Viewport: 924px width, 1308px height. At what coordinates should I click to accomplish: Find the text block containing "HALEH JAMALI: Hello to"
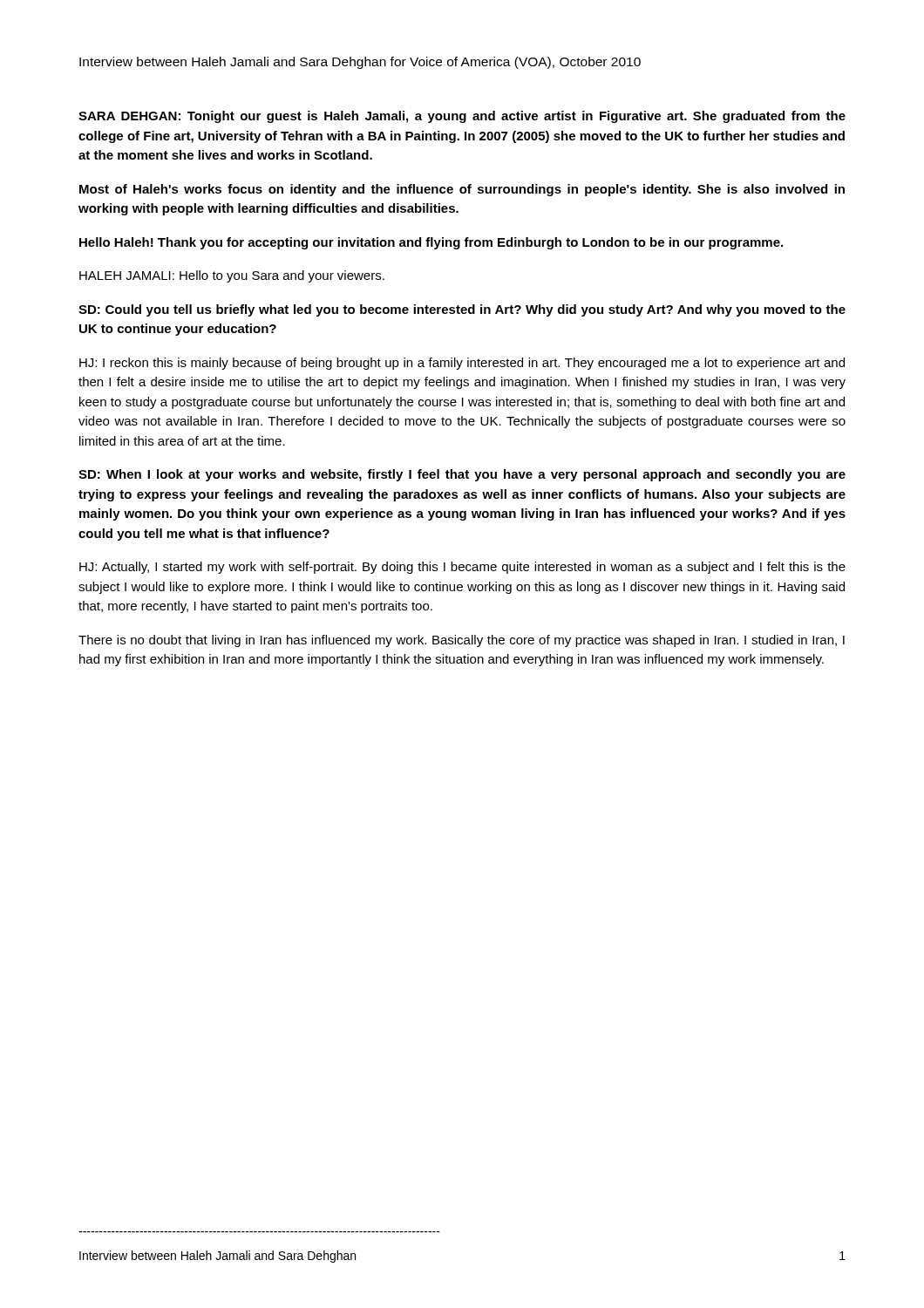pos(232,276)
